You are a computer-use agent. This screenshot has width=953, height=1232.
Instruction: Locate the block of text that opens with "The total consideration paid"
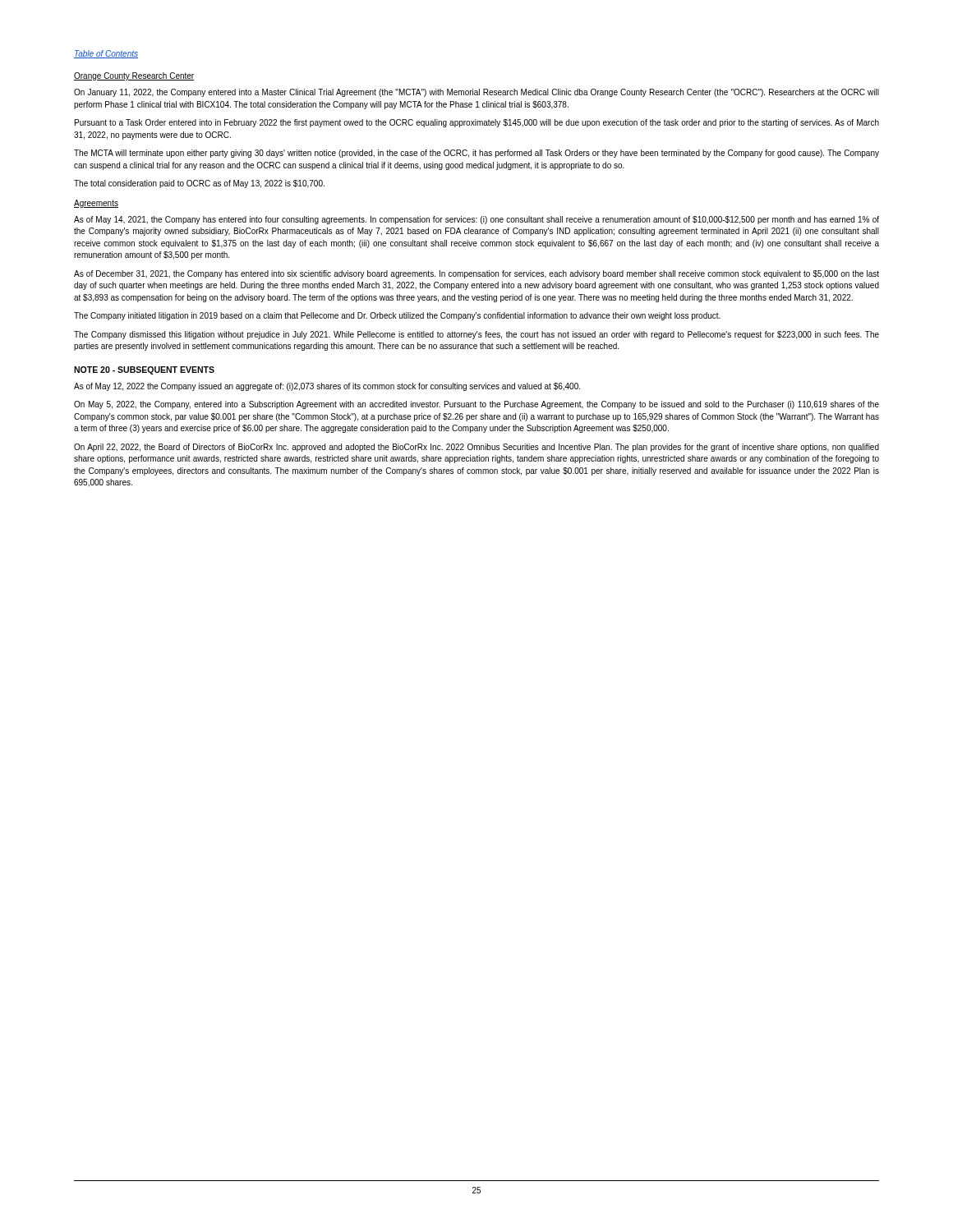pos(199,184)
